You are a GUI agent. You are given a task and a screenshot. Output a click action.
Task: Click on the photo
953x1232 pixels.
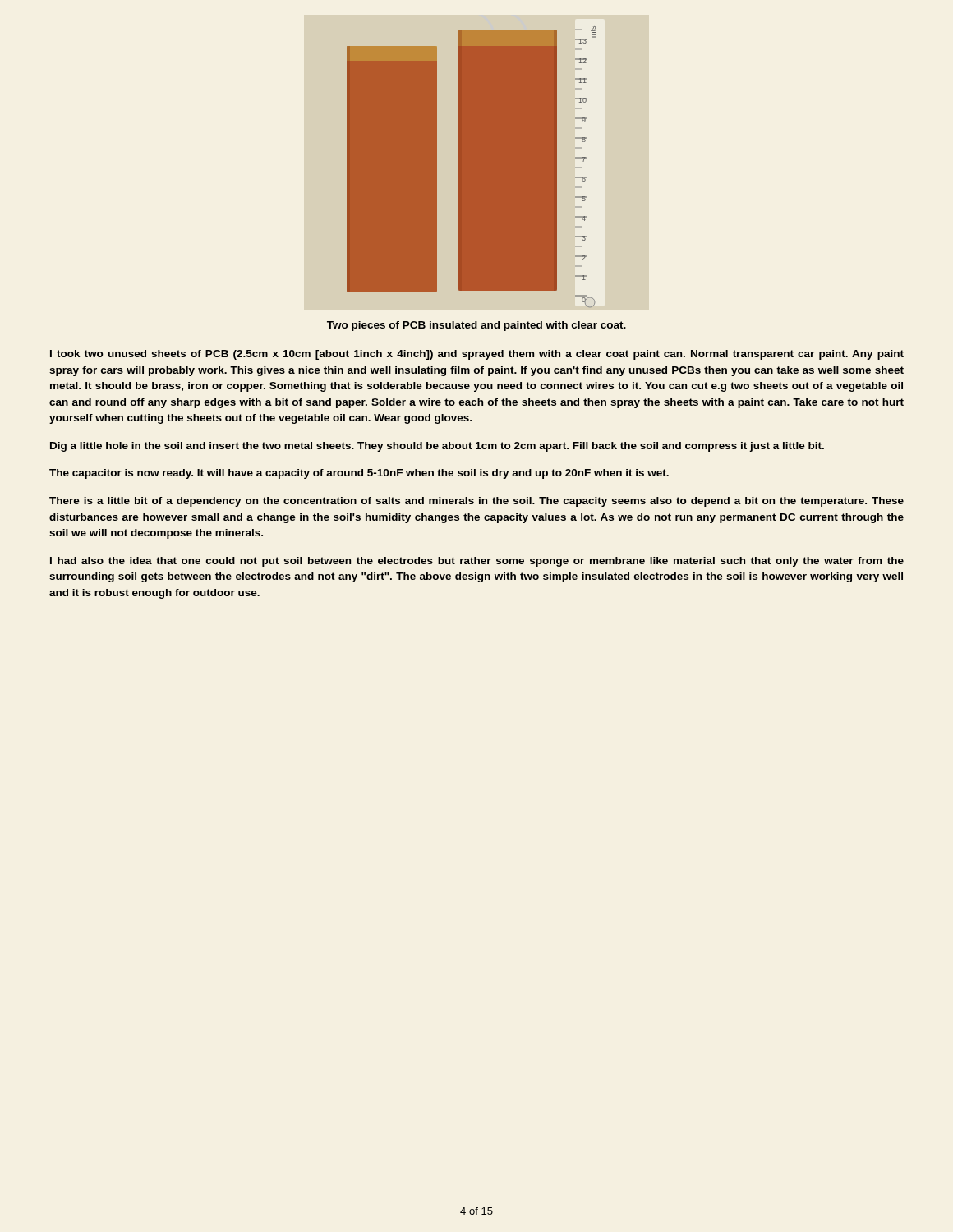pos(476,164)
